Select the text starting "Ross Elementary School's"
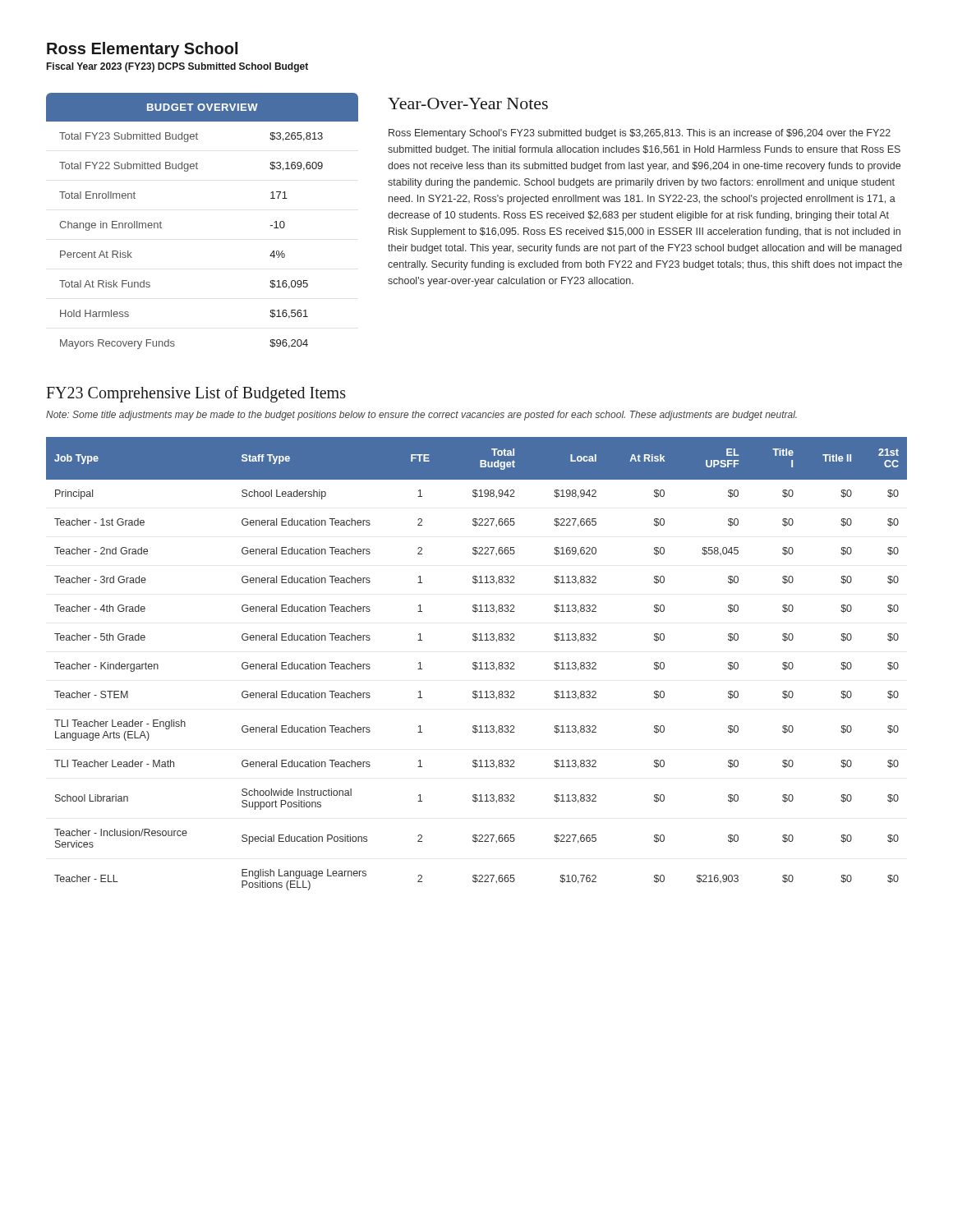This screenshot has height=1232, width=953. (x=647, y=207)
